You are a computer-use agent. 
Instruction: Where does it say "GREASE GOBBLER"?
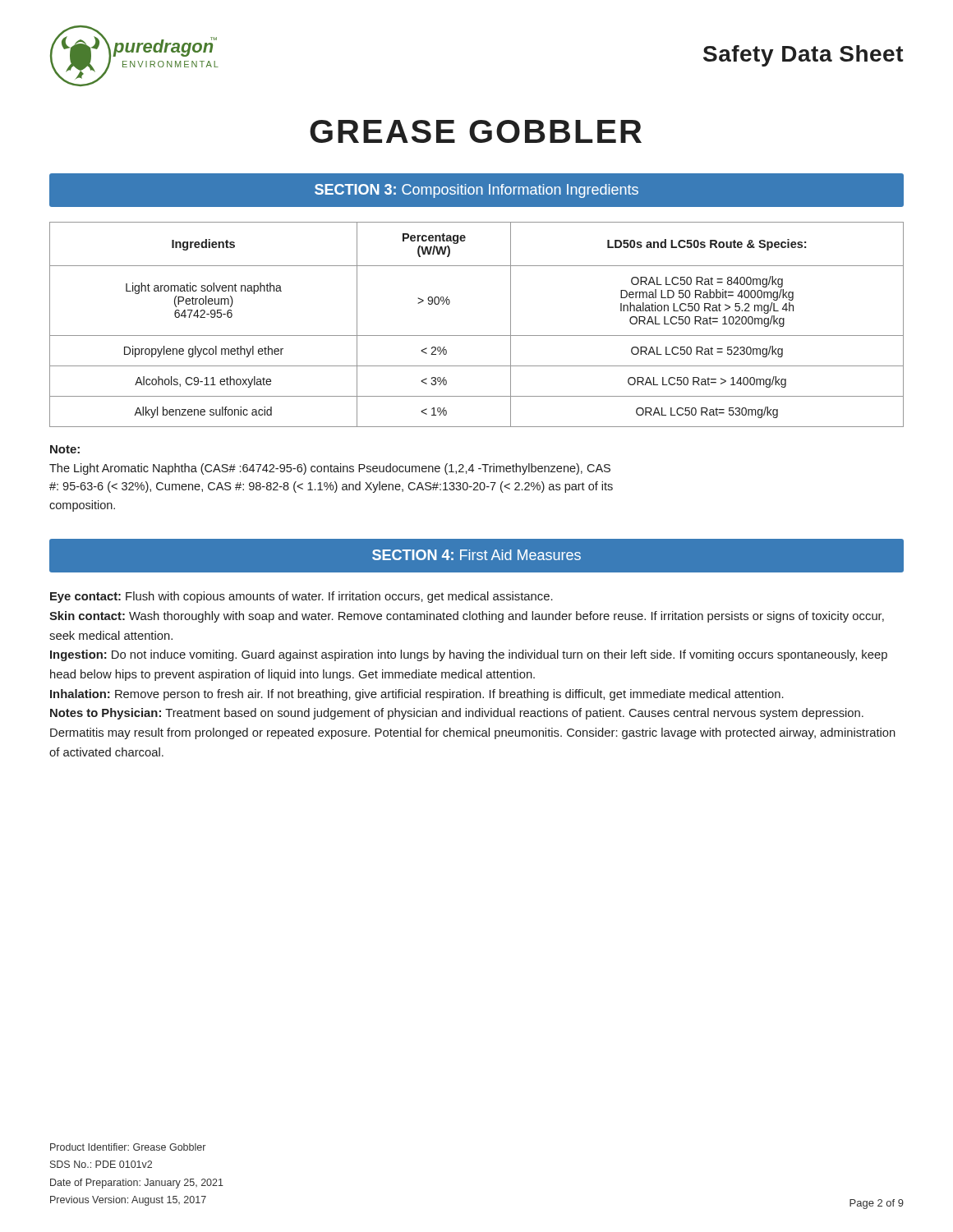[476, 131]
